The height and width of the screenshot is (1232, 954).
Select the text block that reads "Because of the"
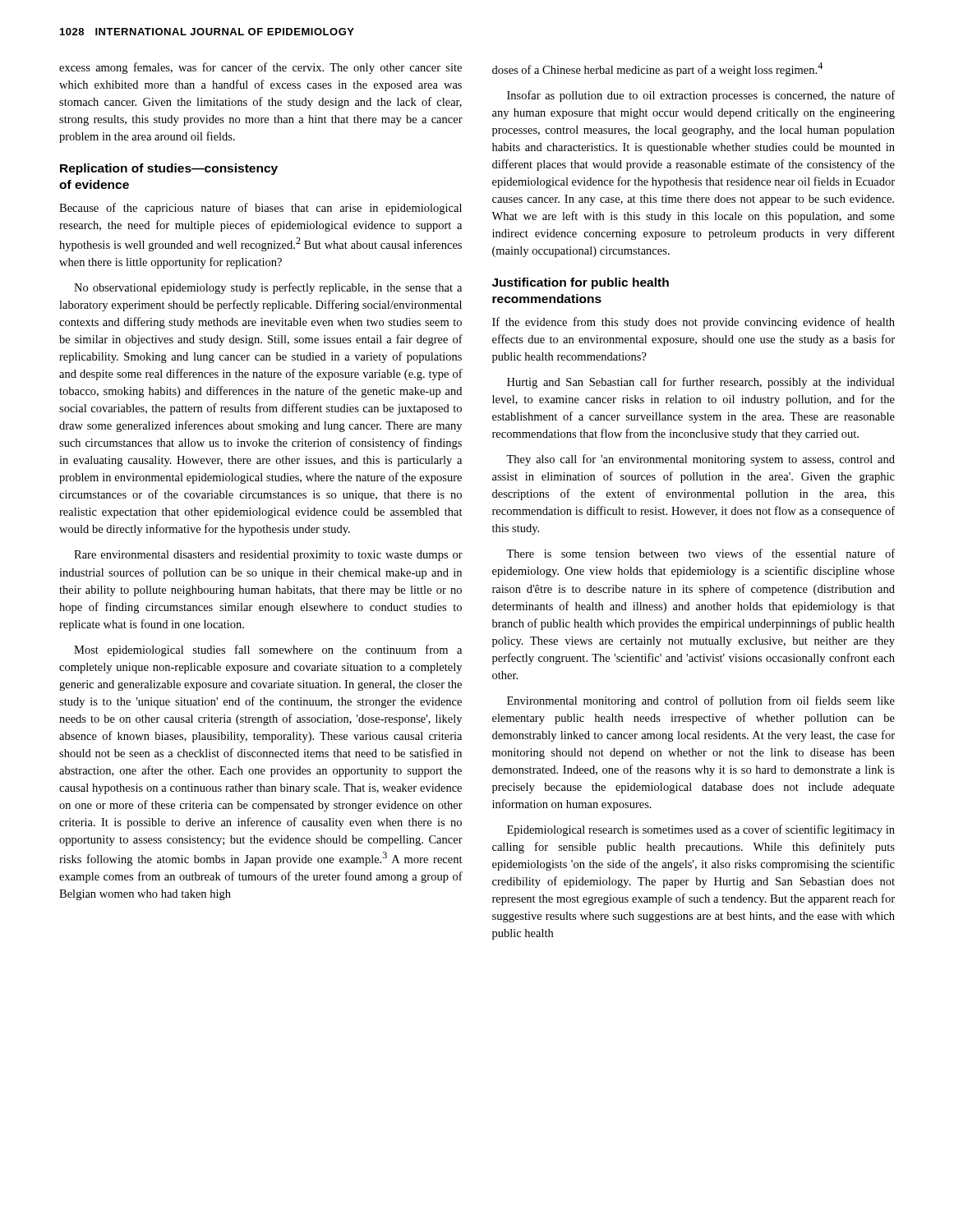[x=261, y=551]
